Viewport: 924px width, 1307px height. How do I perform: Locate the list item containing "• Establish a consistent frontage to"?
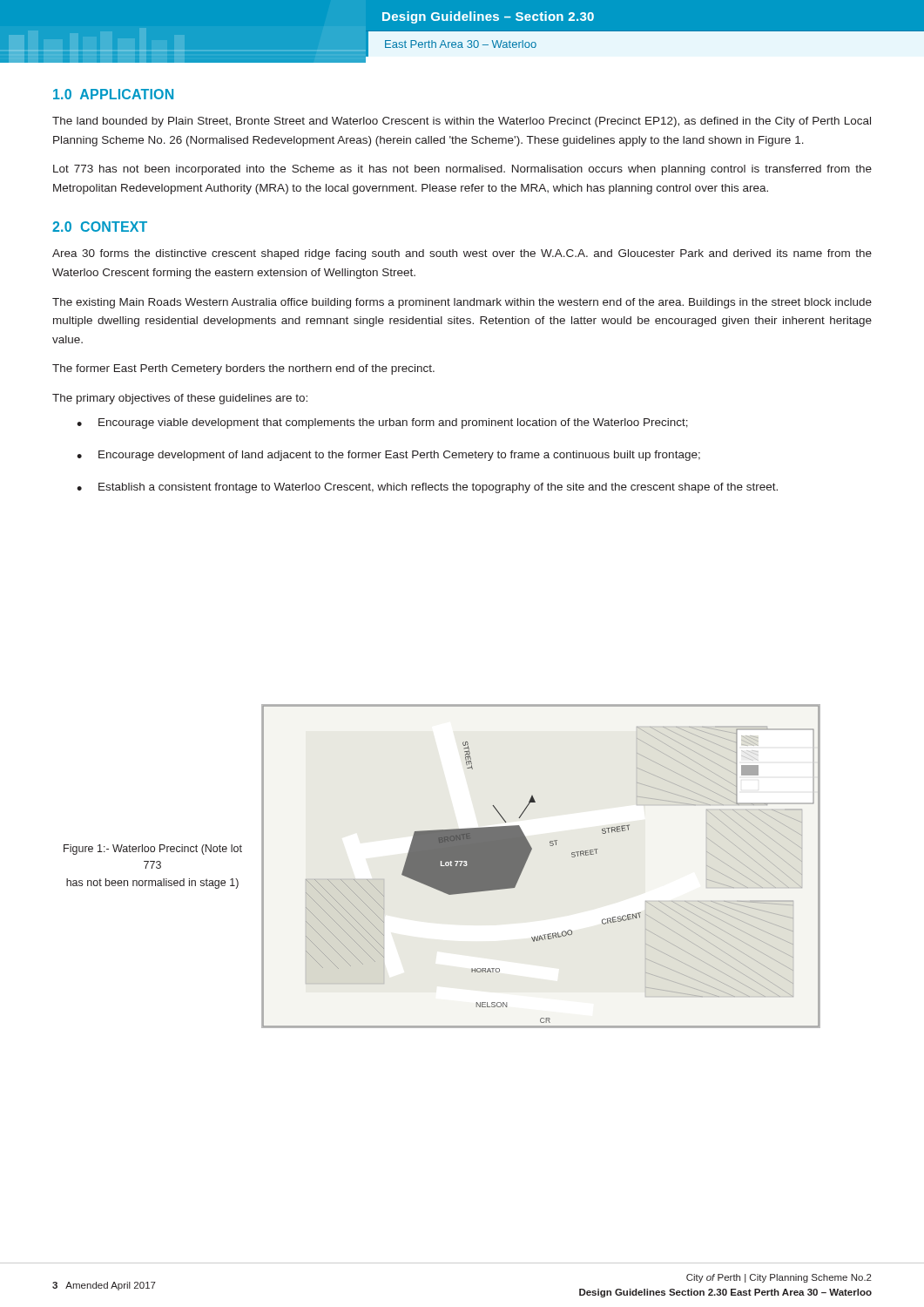[474, 489]
